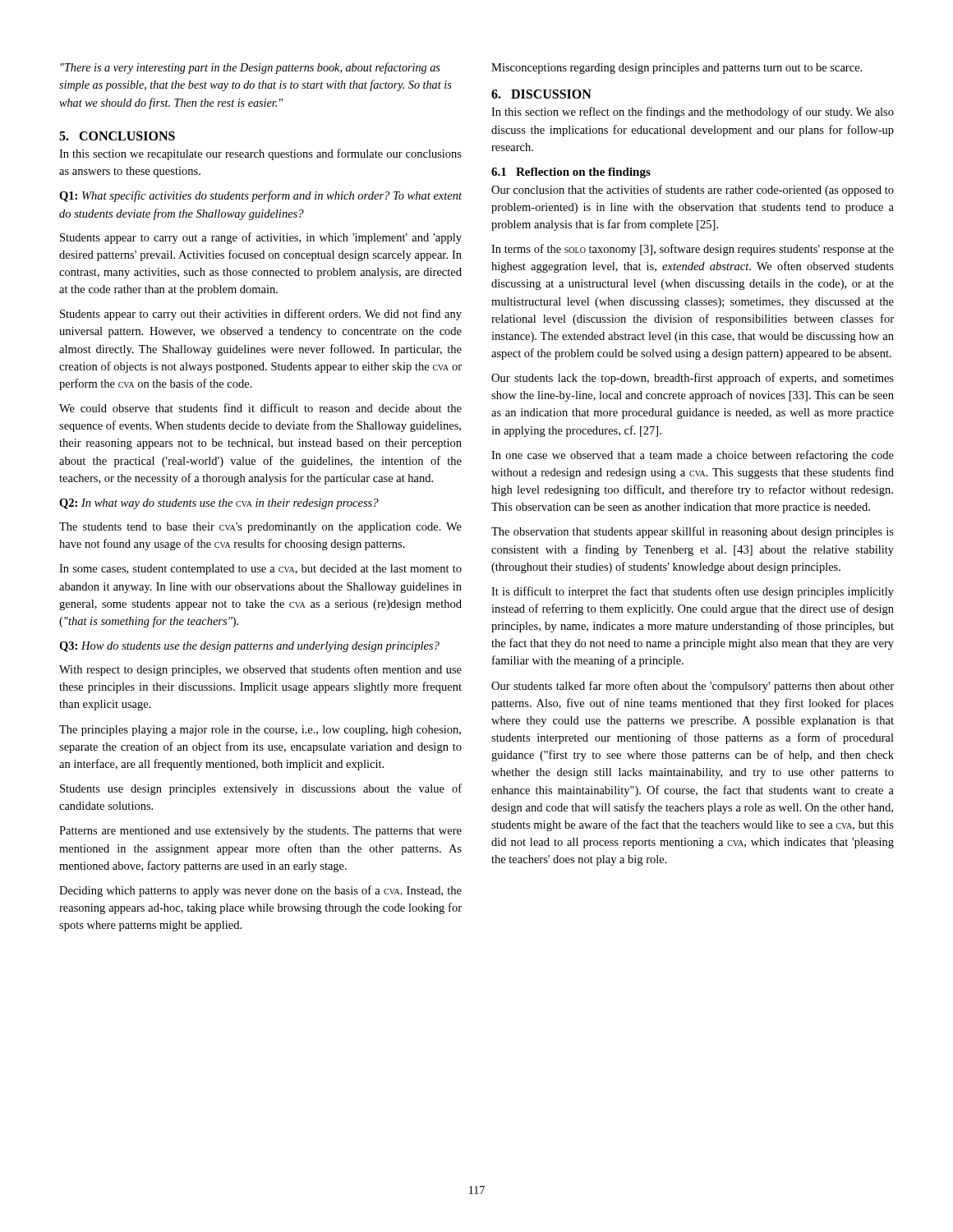
Task: Select the text block that reads "Deciding which patterns to apply was never done"
Action: (x=260, y=908)
